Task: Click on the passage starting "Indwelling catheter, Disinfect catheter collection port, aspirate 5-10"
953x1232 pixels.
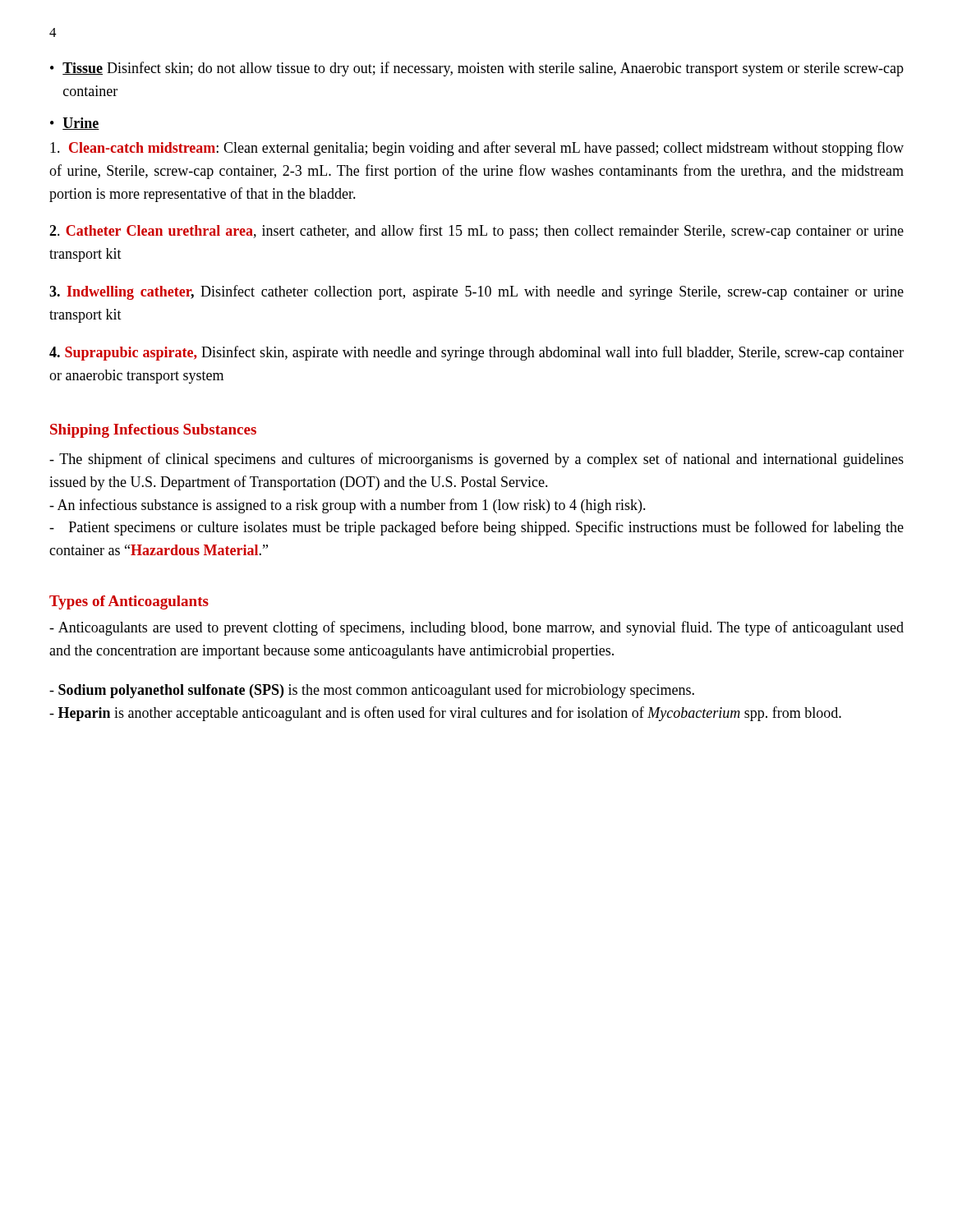Action: click(476, 303)
